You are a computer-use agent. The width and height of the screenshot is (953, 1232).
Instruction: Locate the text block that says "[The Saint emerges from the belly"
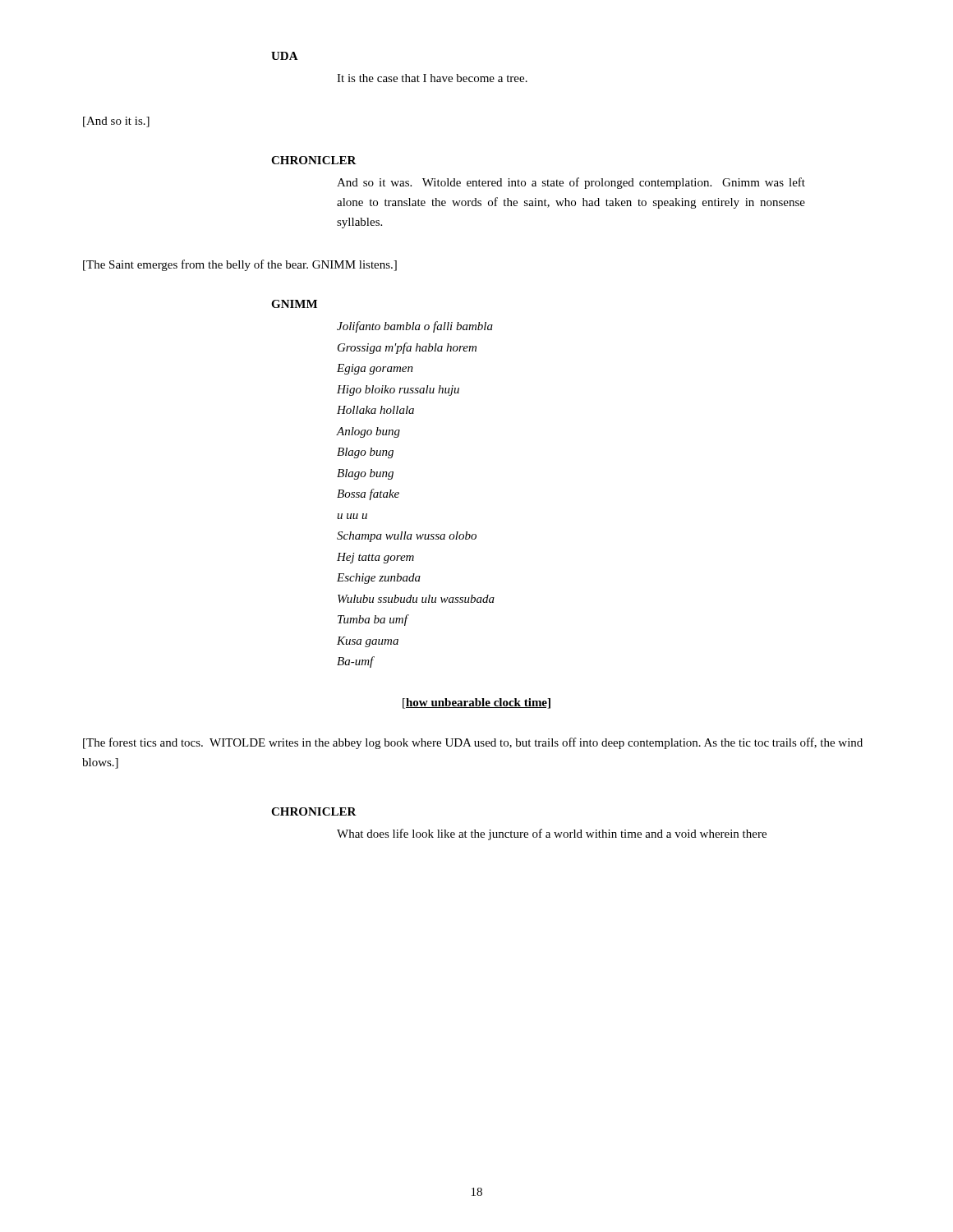point(240,264)
